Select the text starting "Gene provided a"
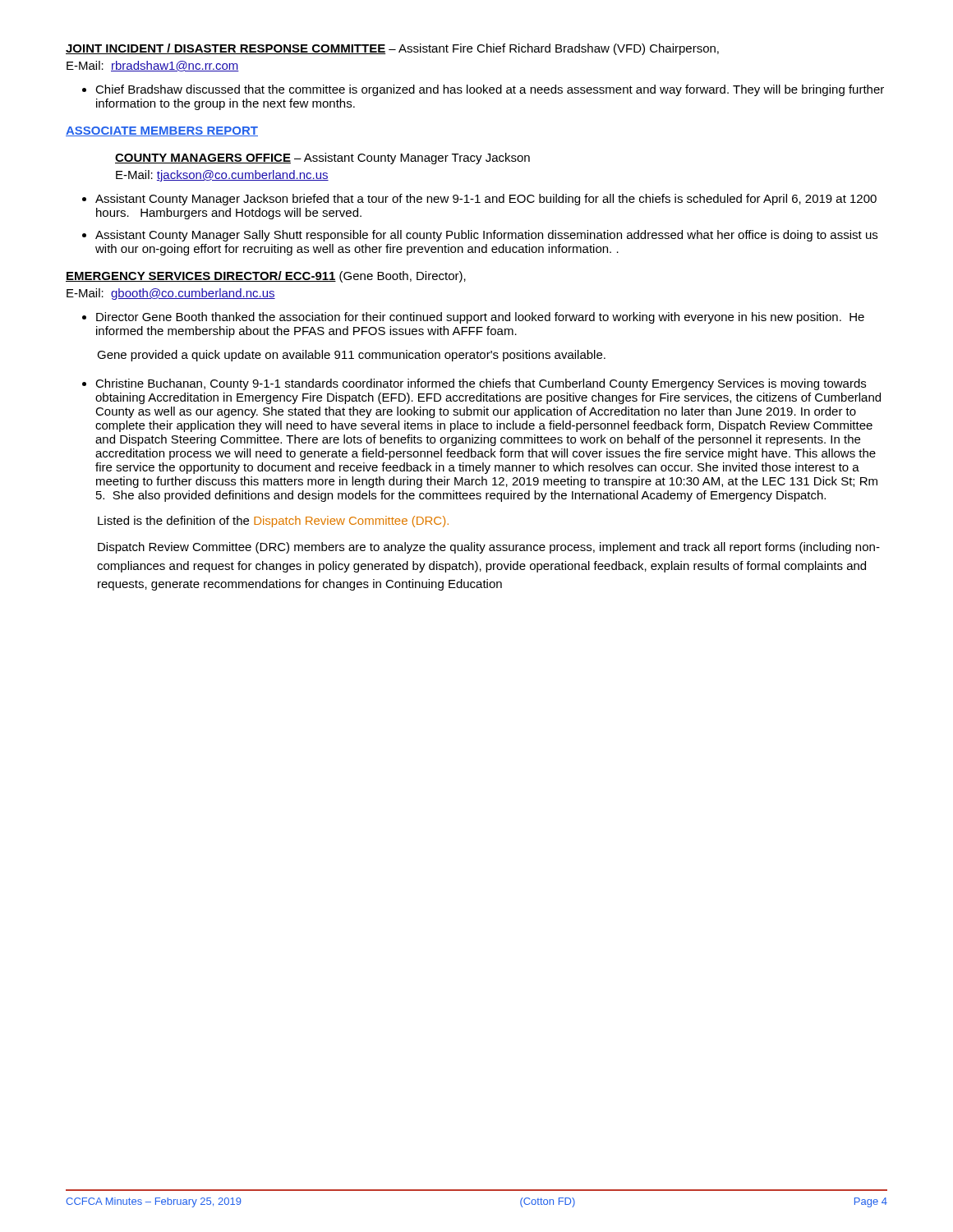953x1232 pixels. pyautogui.click(x=352, y=354)
